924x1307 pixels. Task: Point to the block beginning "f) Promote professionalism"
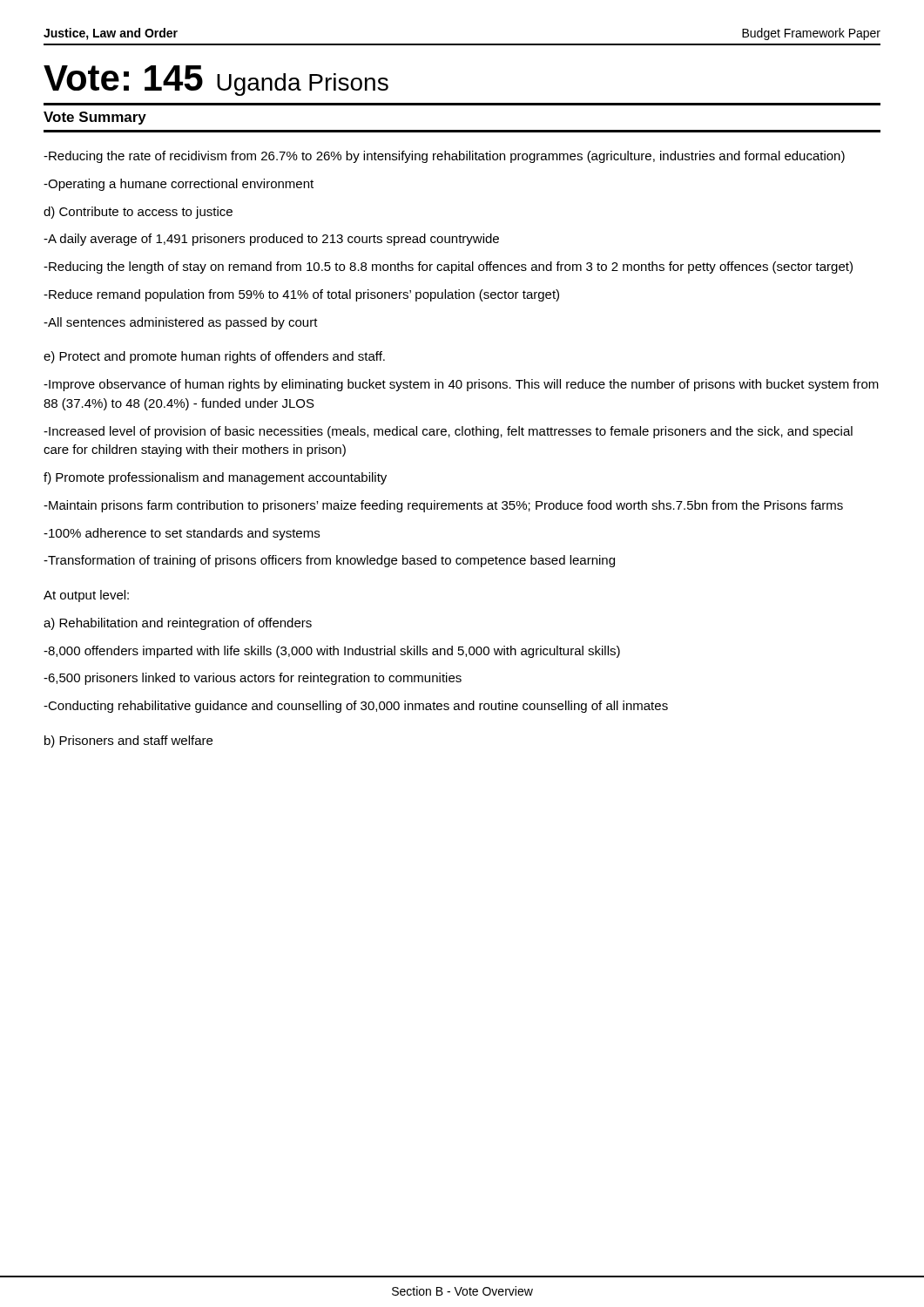point(215,477)
